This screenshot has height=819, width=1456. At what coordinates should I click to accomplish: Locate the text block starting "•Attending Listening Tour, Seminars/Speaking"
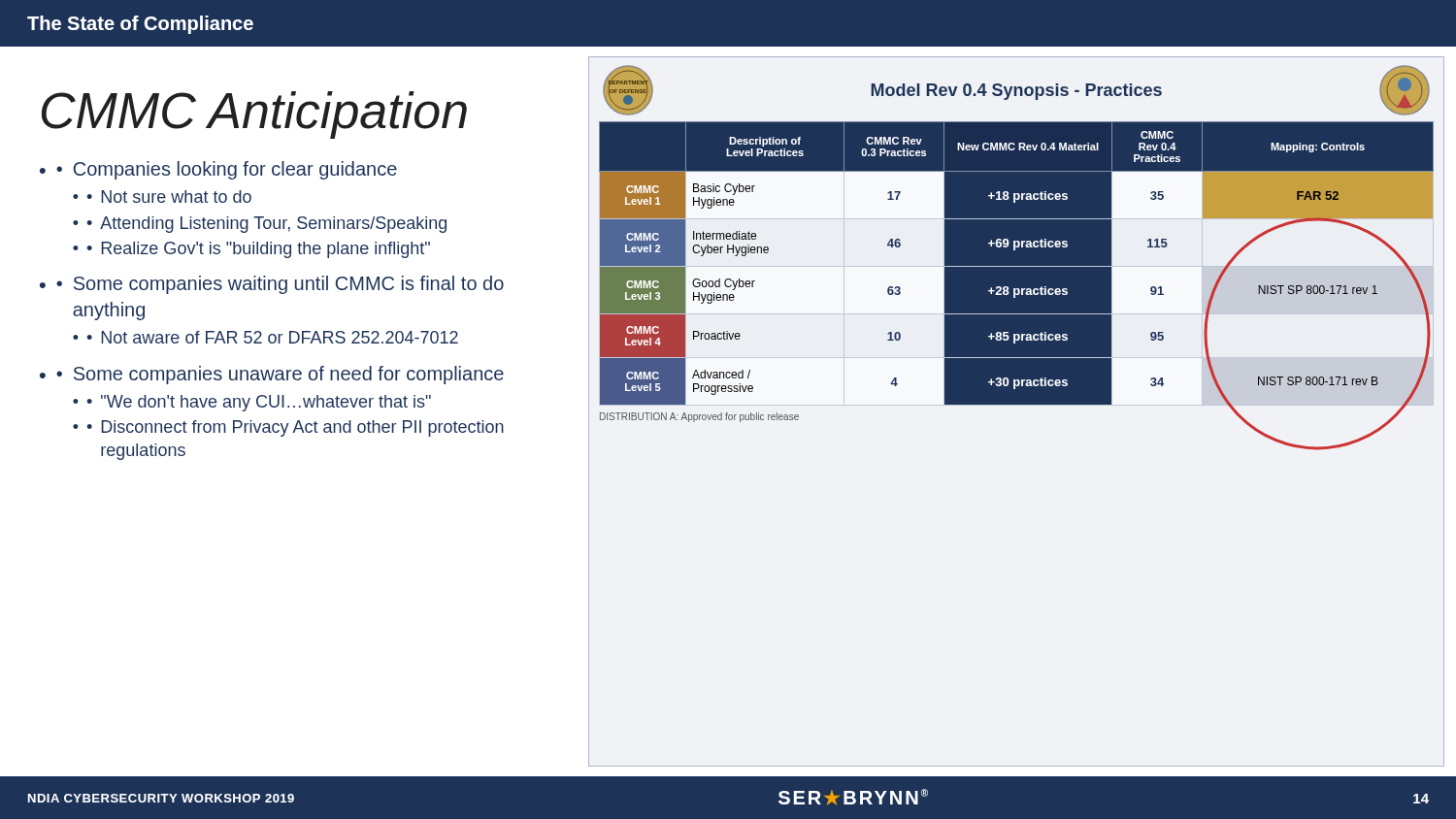(267, 223)
